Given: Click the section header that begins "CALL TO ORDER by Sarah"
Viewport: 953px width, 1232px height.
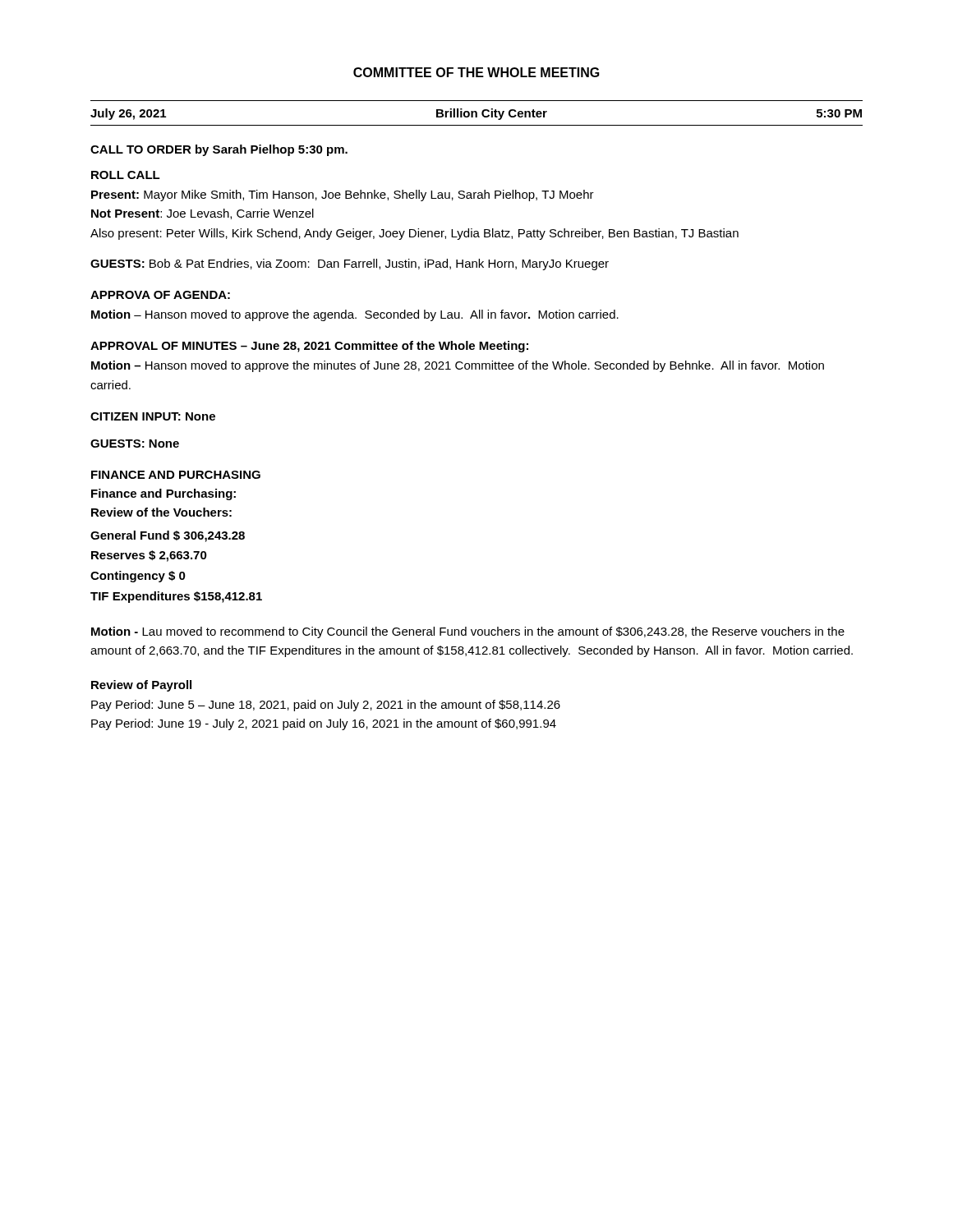Looking at the screenshot, I should point(219,149).
